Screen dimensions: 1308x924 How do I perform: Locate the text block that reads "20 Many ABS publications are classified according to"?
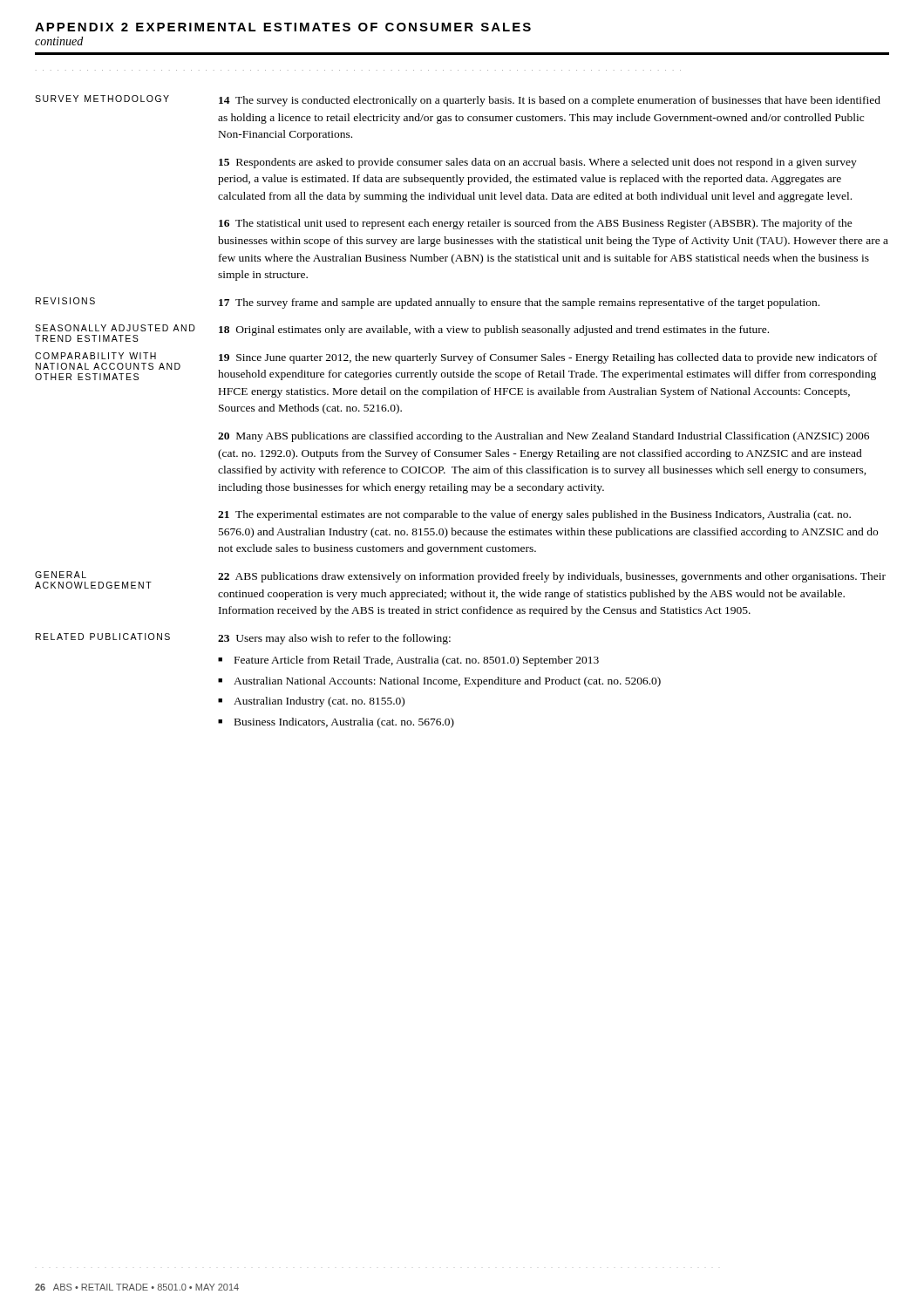pos(544,461)
